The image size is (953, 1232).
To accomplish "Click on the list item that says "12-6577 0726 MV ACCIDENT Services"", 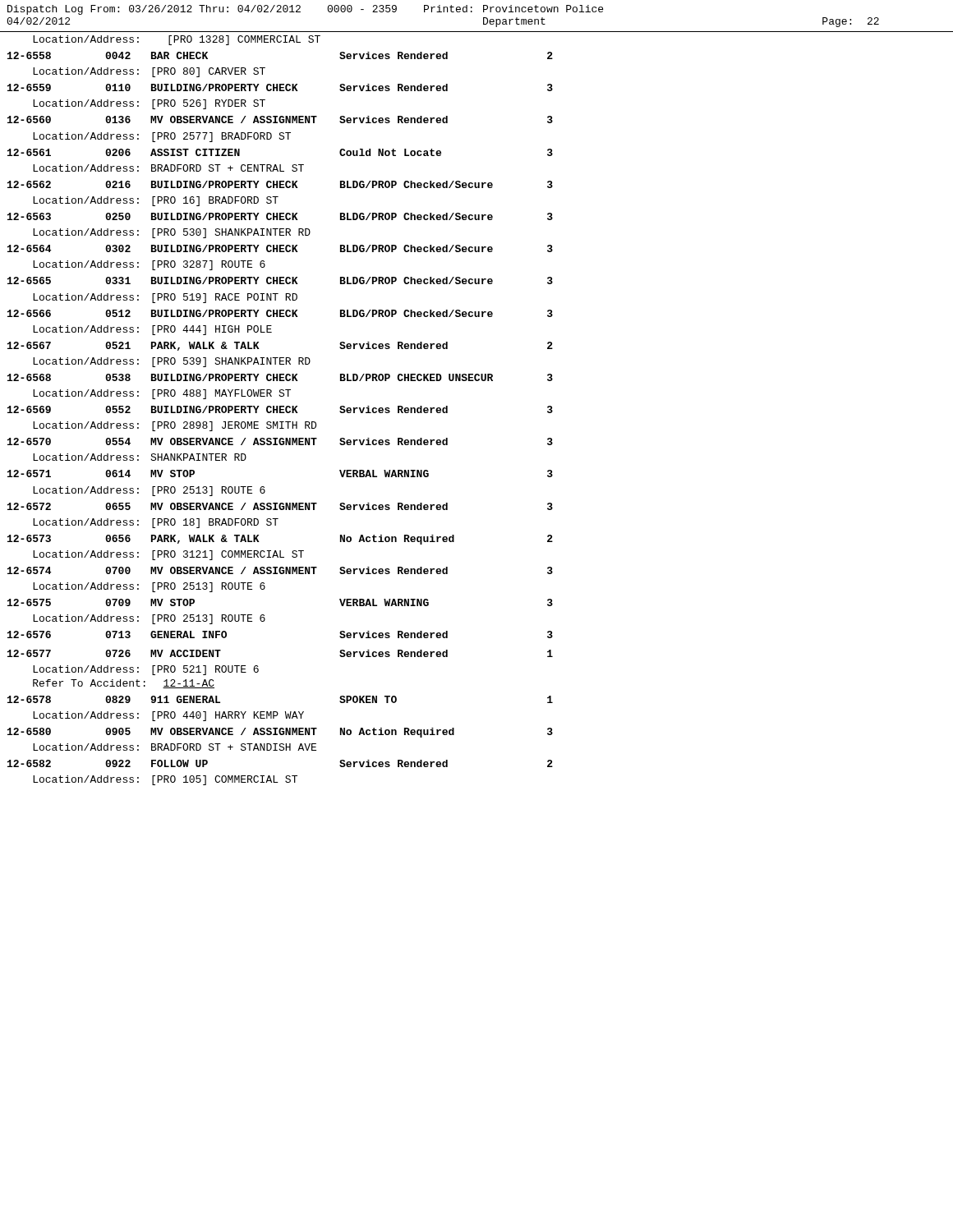I will (29, 653).
